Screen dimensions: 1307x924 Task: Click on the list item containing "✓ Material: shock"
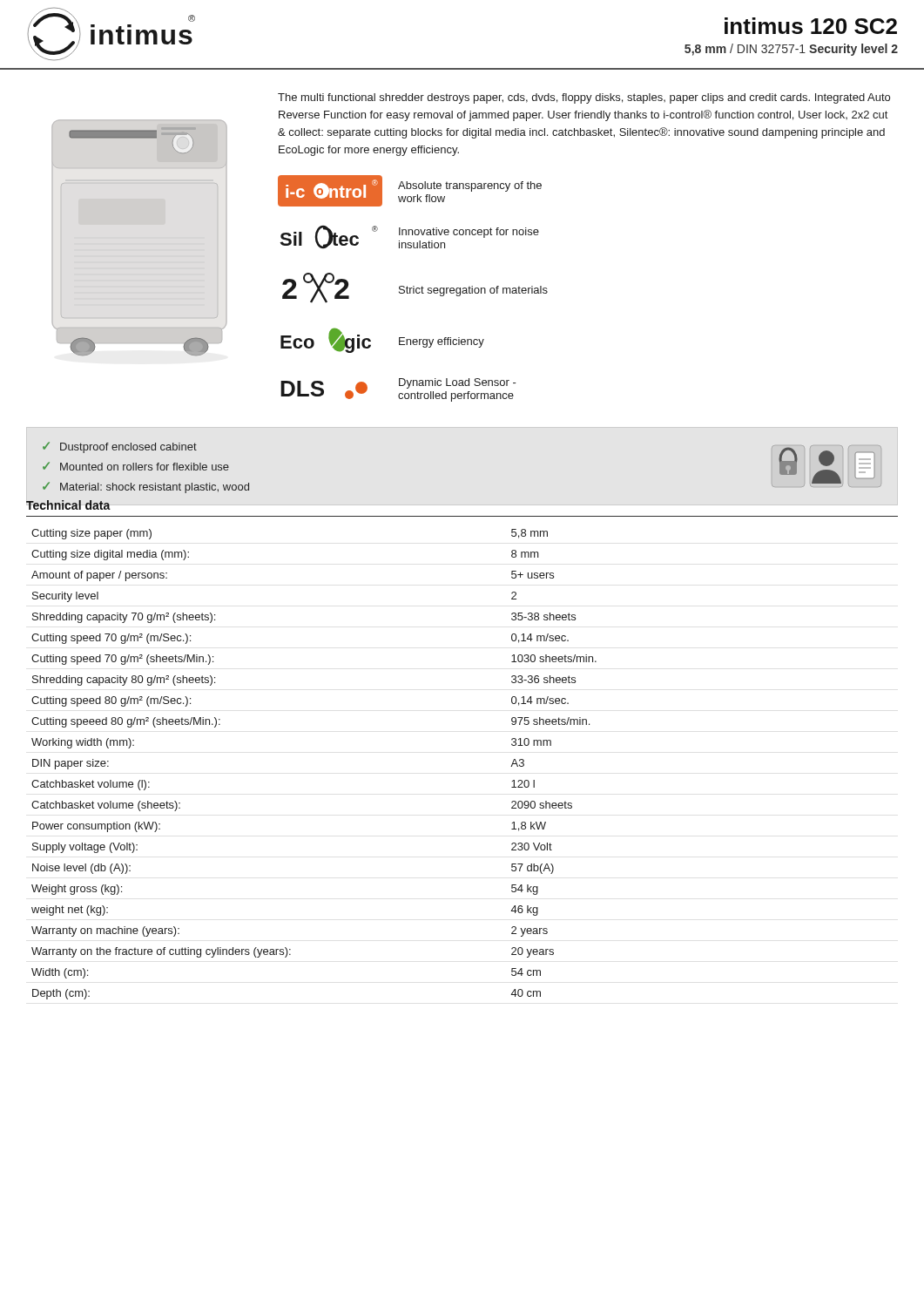click(x=145, y=486)
